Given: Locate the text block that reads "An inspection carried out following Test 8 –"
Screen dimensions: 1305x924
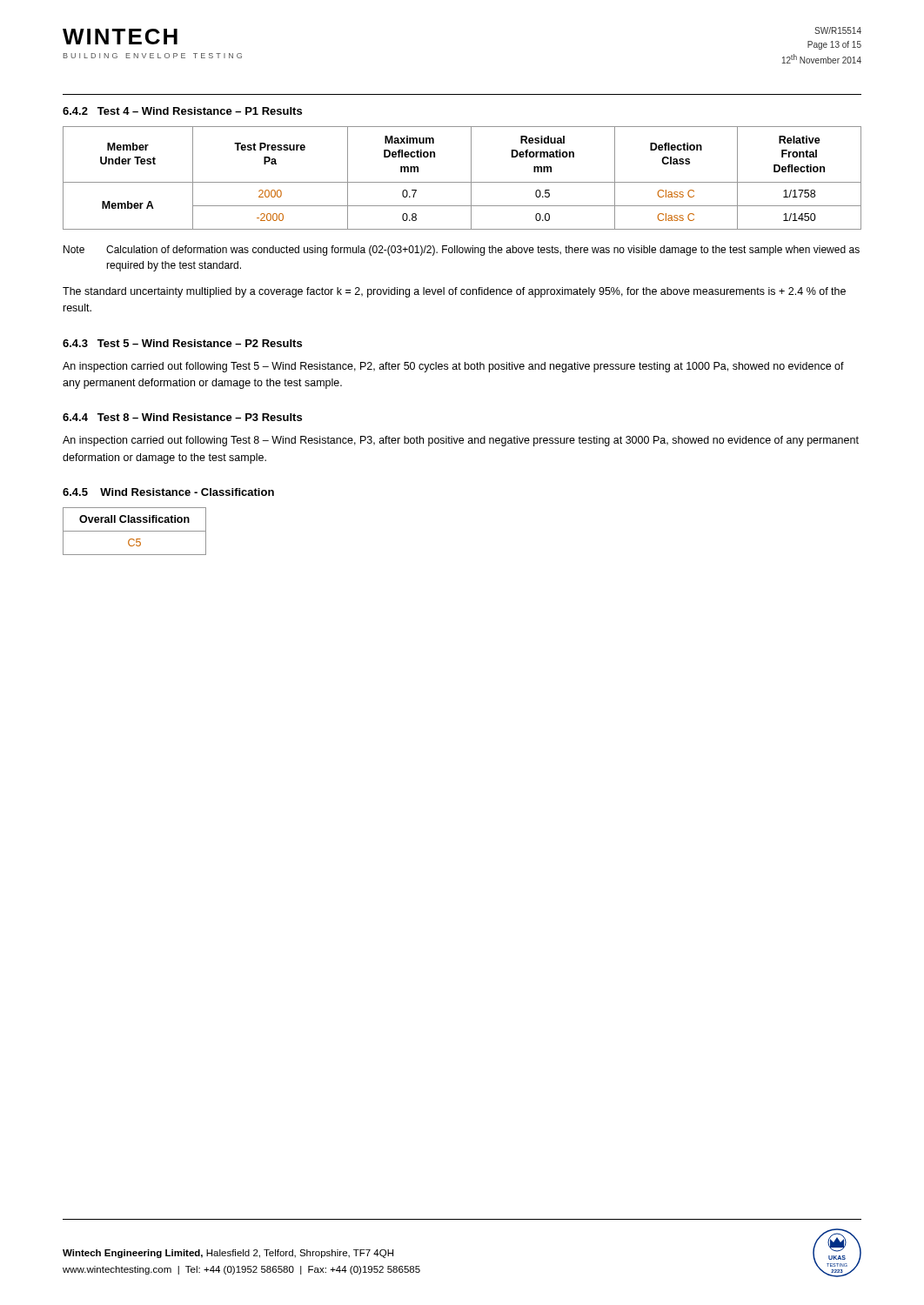Looking at the screenshot, I should (461, 449).
